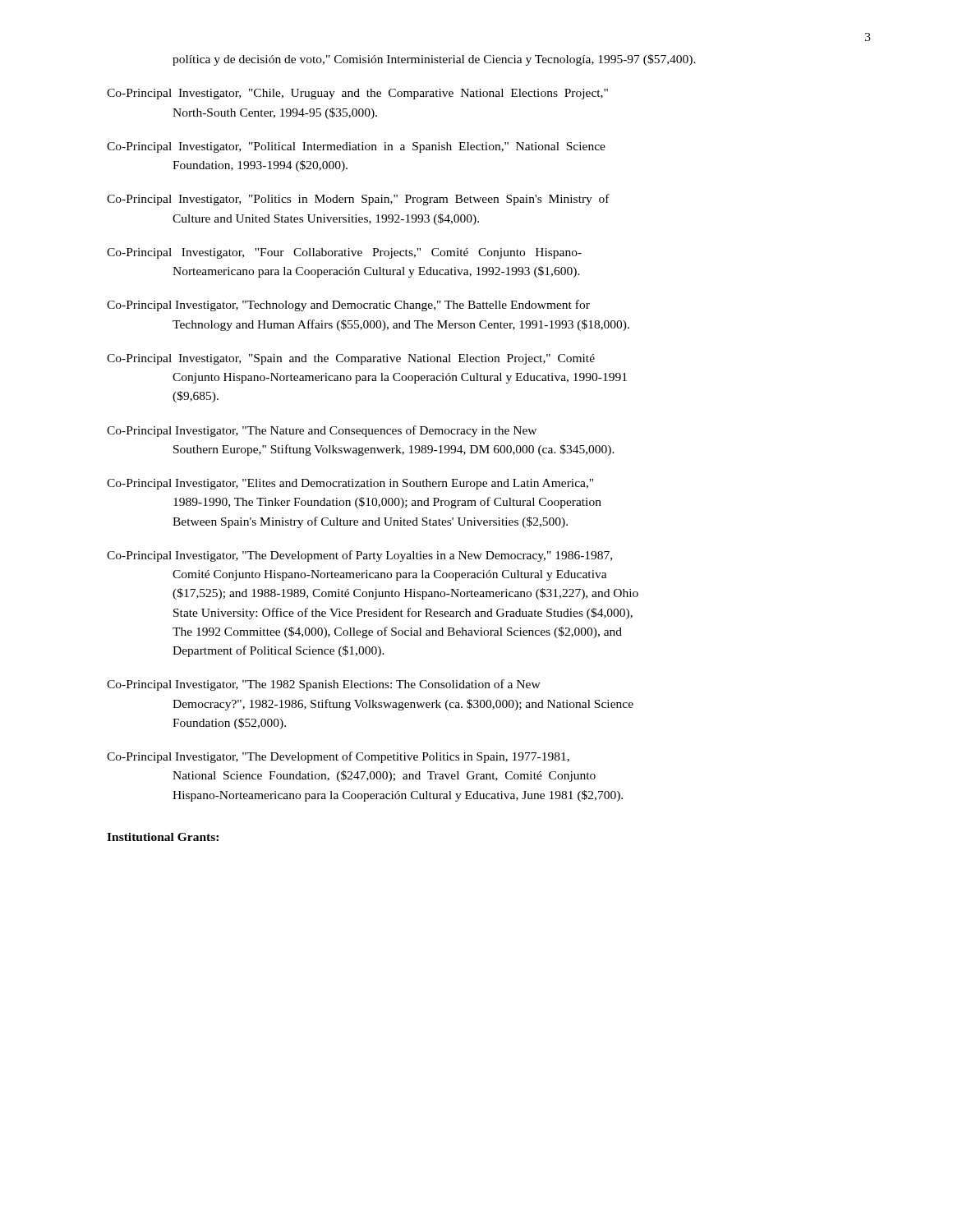Screen dimensions: 1232x953
Task: Find the text starting "Co-Principal Investigator, "Technology and"
Action: [x=489, y=314]
